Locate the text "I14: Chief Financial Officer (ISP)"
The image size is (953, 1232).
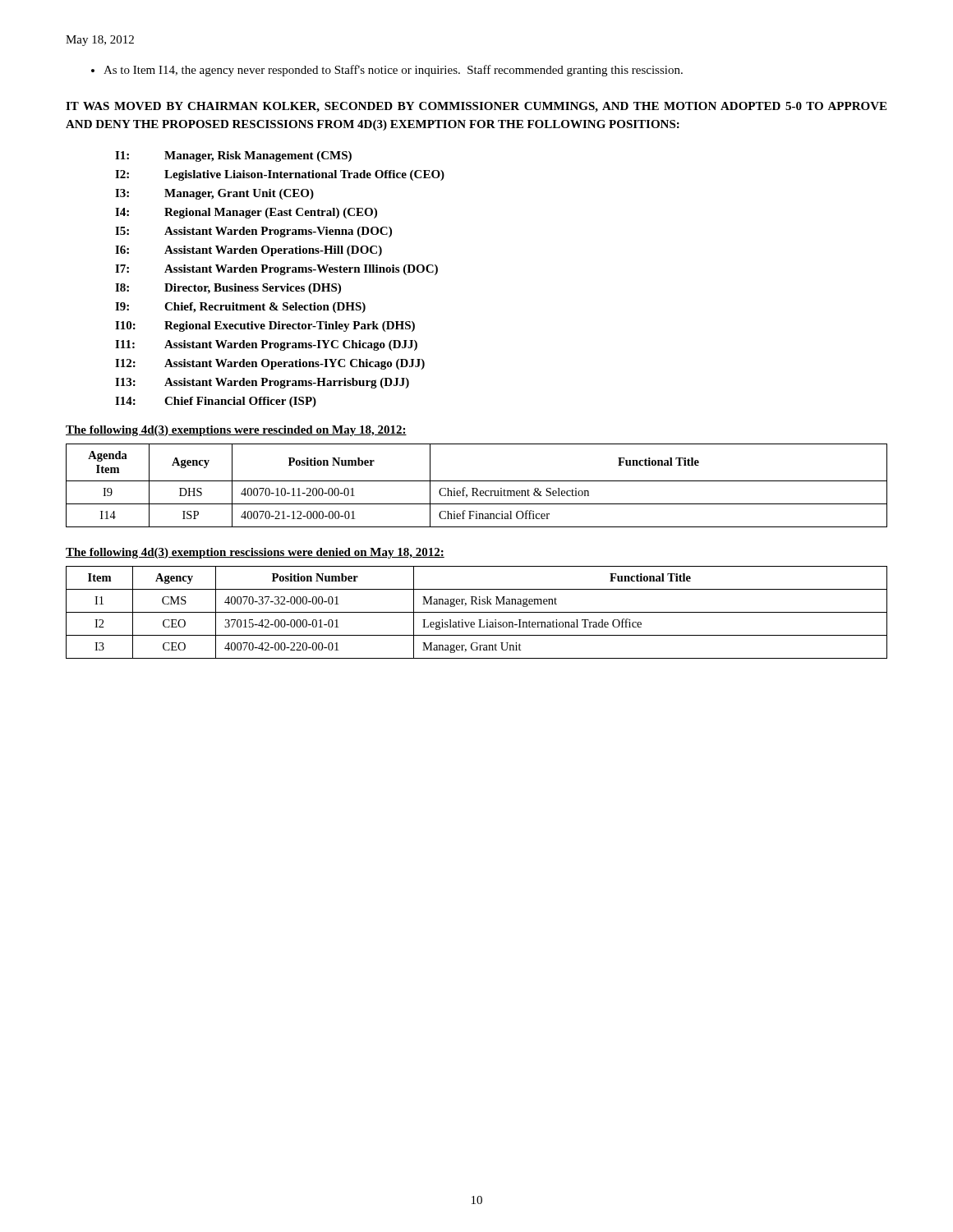pyautogui.click(x=216, y=401)
